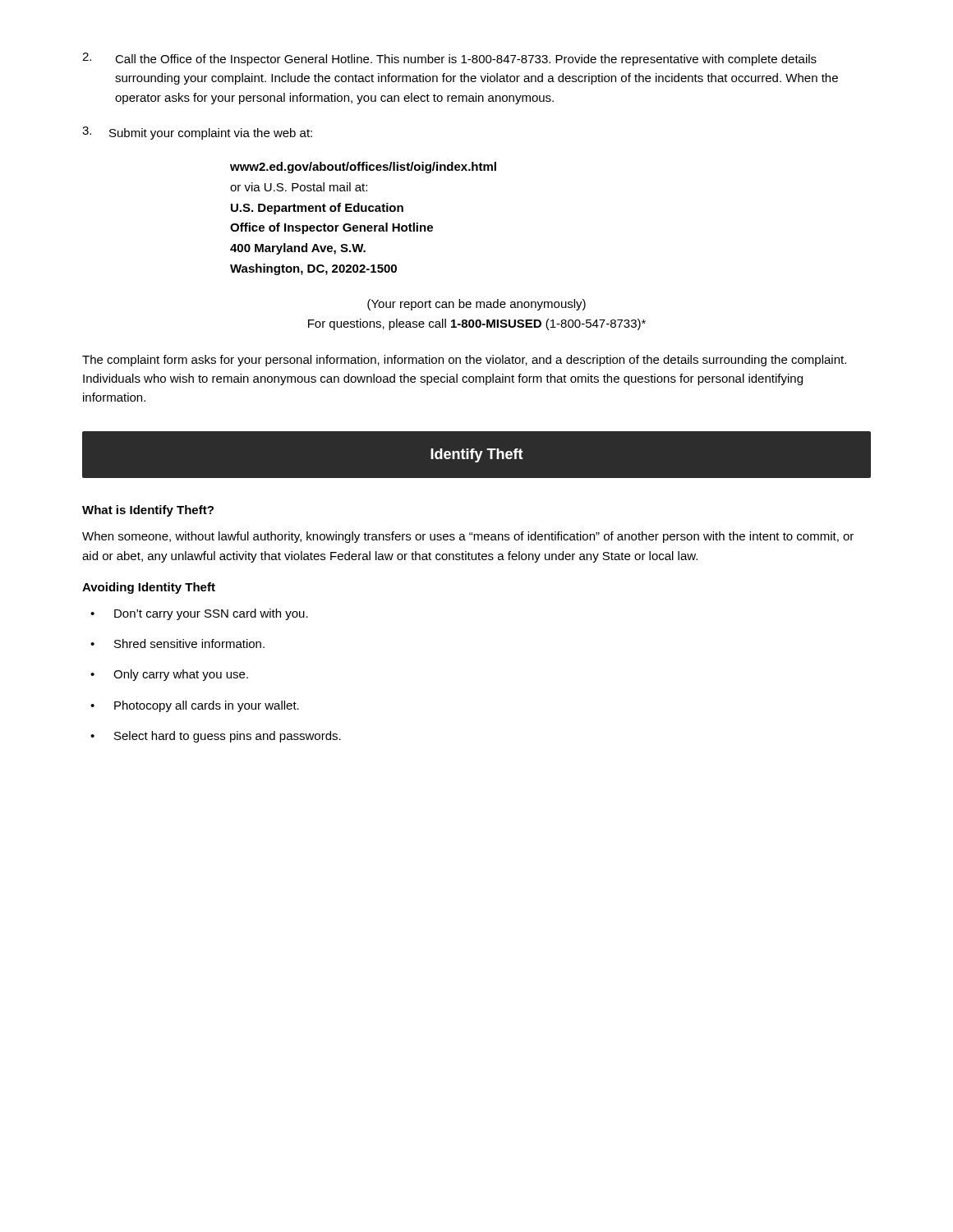This screenshot has width=953, height=1232.
Task: Select the list item that says "2. Call the"
Action: [x=476, y=78]
